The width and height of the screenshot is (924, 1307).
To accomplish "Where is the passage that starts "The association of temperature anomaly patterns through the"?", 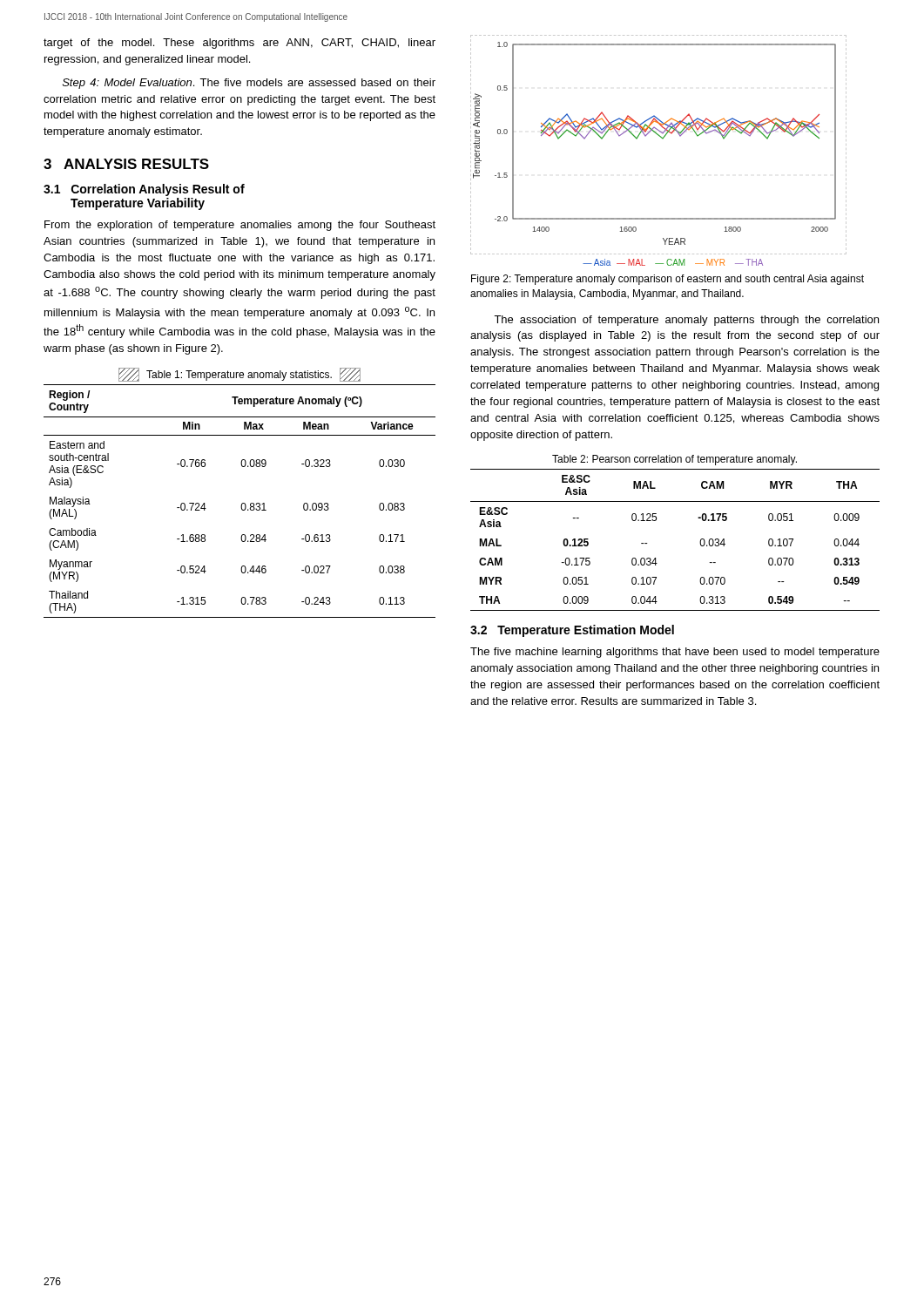I will [675, 376].
